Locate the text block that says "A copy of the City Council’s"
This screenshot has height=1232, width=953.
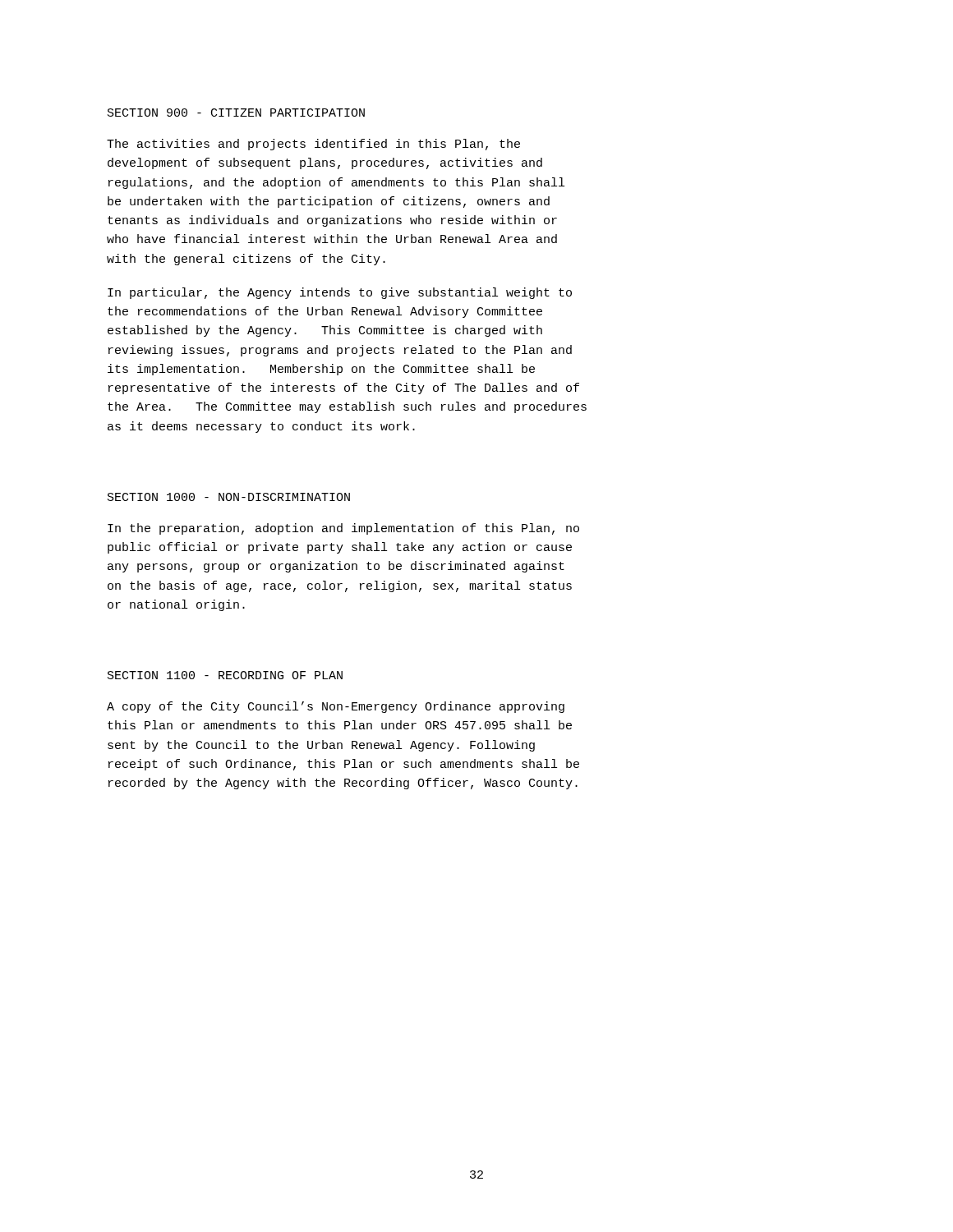pos(343,746)
